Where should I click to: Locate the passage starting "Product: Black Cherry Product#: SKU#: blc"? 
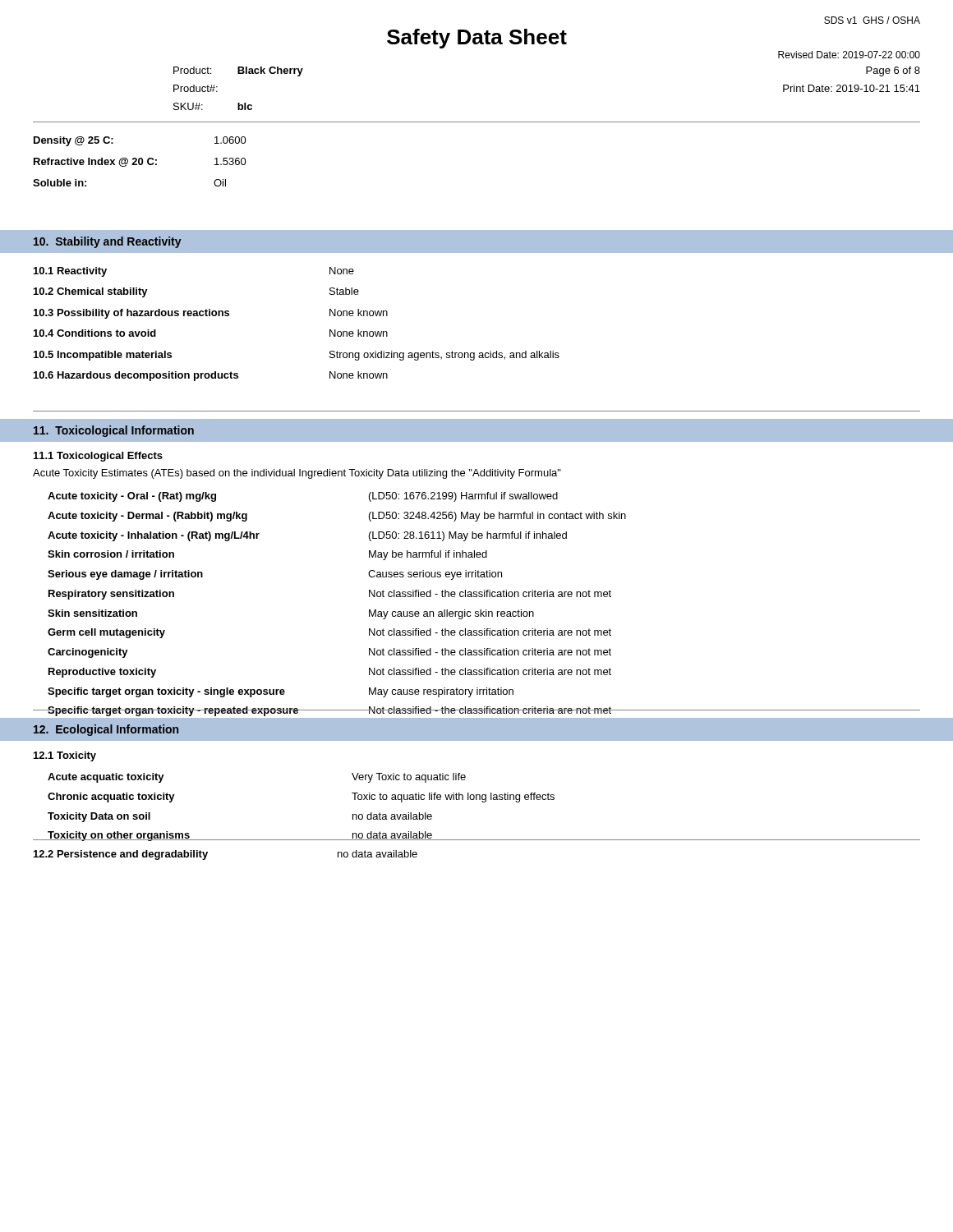coord(238,71)
